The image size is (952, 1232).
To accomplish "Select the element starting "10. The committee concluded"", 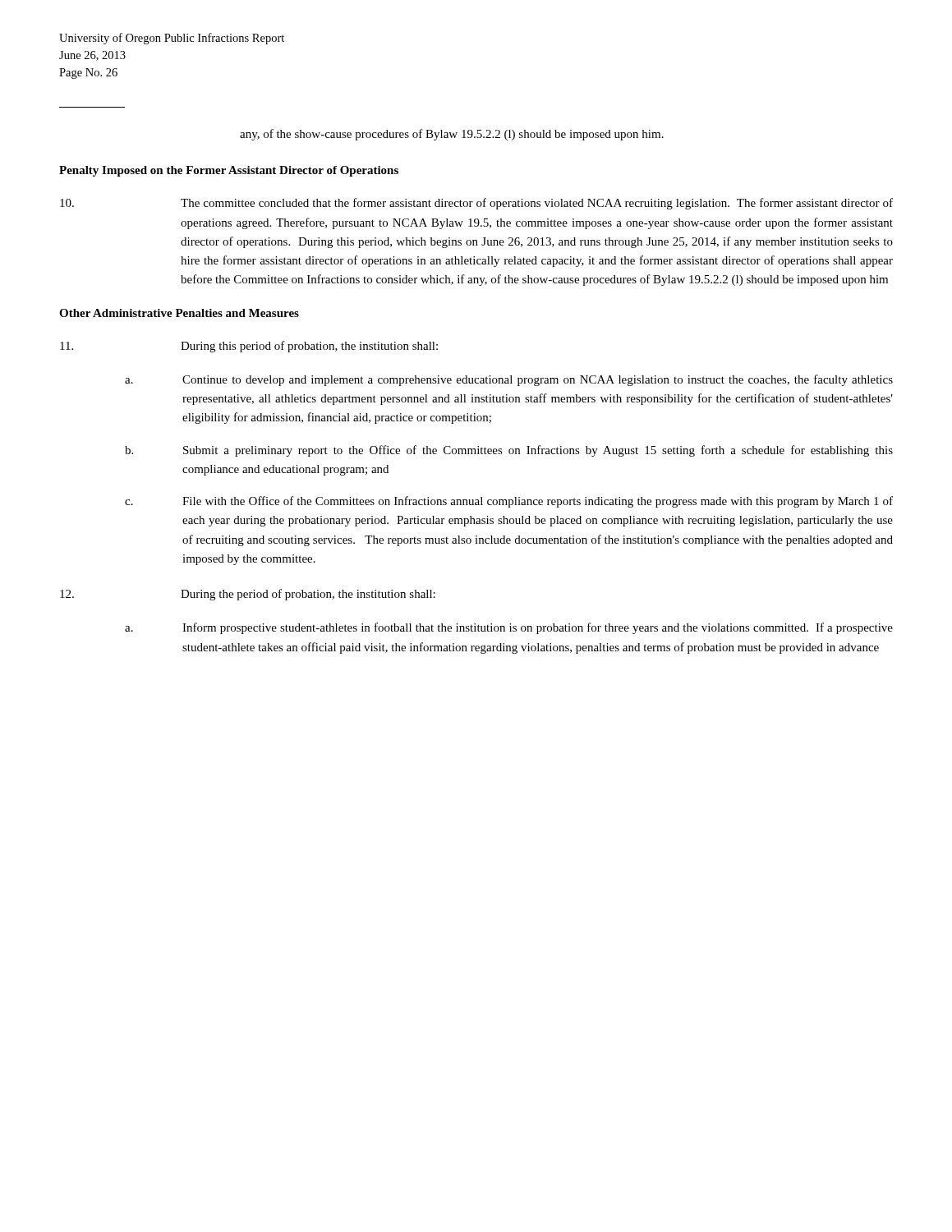I will (476, 242).
